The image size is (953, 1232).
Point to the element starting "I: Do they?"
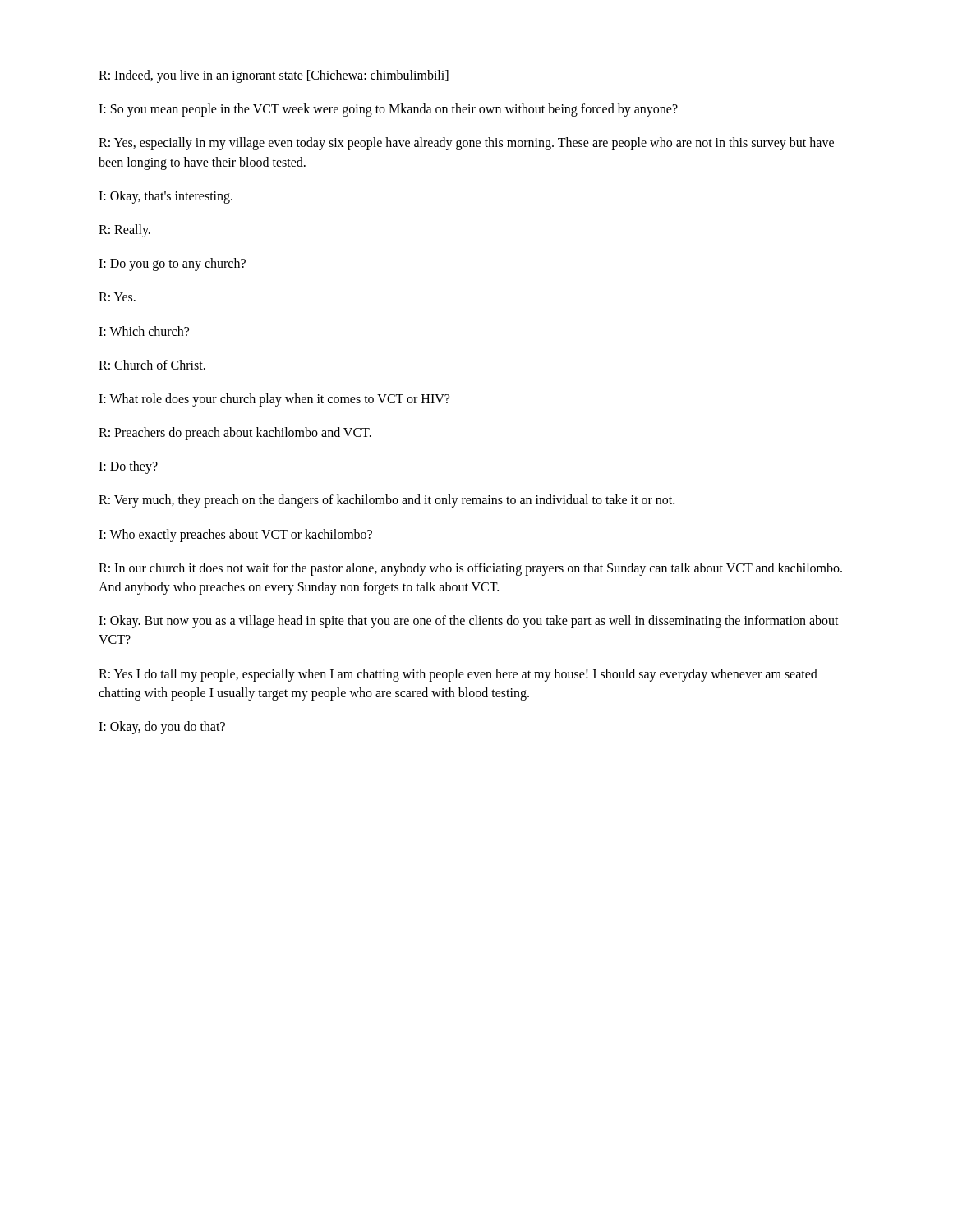[x=128, y=466]
